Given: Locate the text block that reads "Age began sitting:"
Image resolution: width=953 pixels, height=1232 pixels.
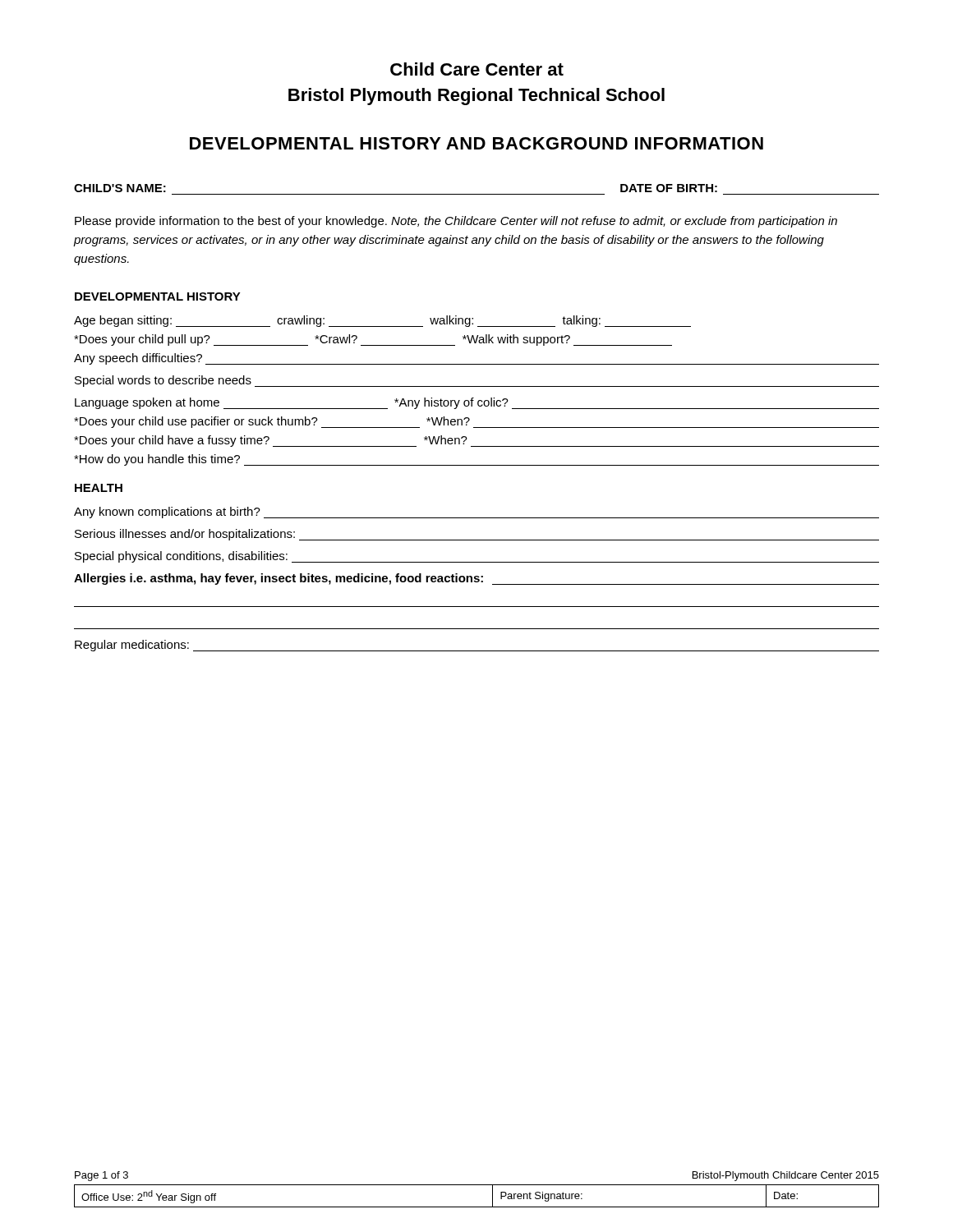Looking at the screenshot, I should click(x=382, y=319).
